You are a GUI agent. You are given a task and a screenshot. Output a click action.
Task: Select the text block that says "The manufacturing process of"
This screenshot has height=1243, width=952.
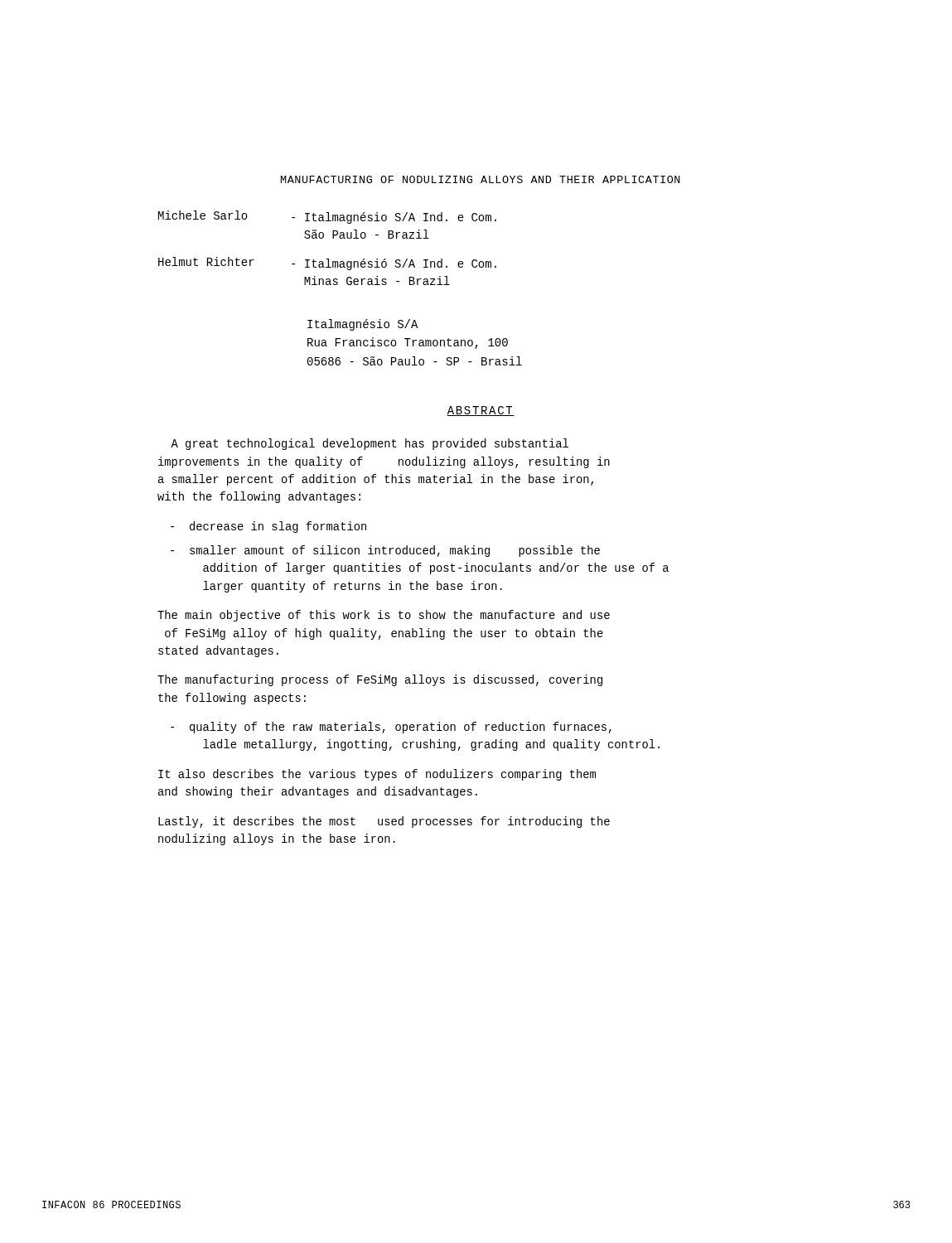[x=380, y=690]
